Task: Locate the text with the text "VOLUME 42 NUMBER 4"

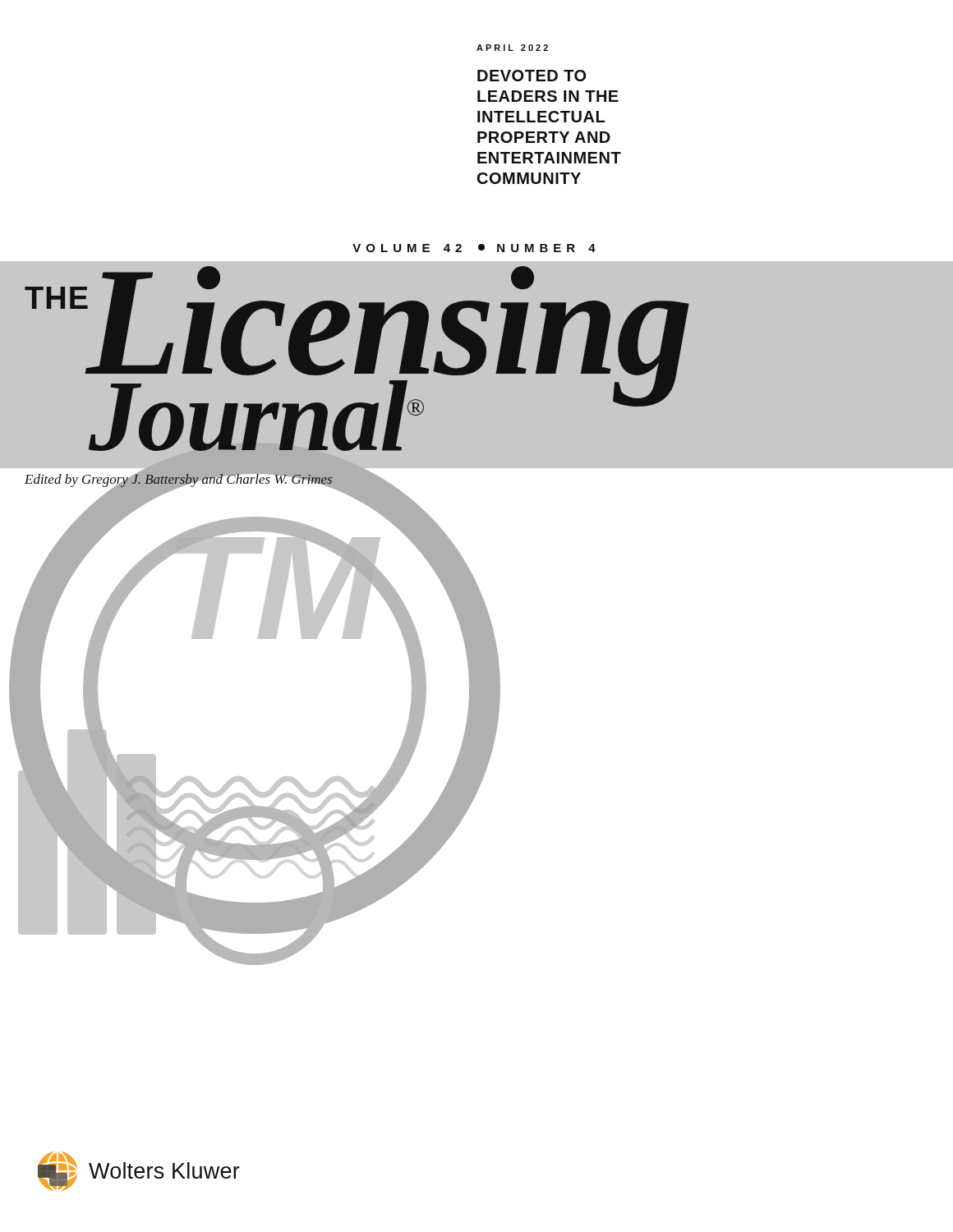Action: point(476,248)
